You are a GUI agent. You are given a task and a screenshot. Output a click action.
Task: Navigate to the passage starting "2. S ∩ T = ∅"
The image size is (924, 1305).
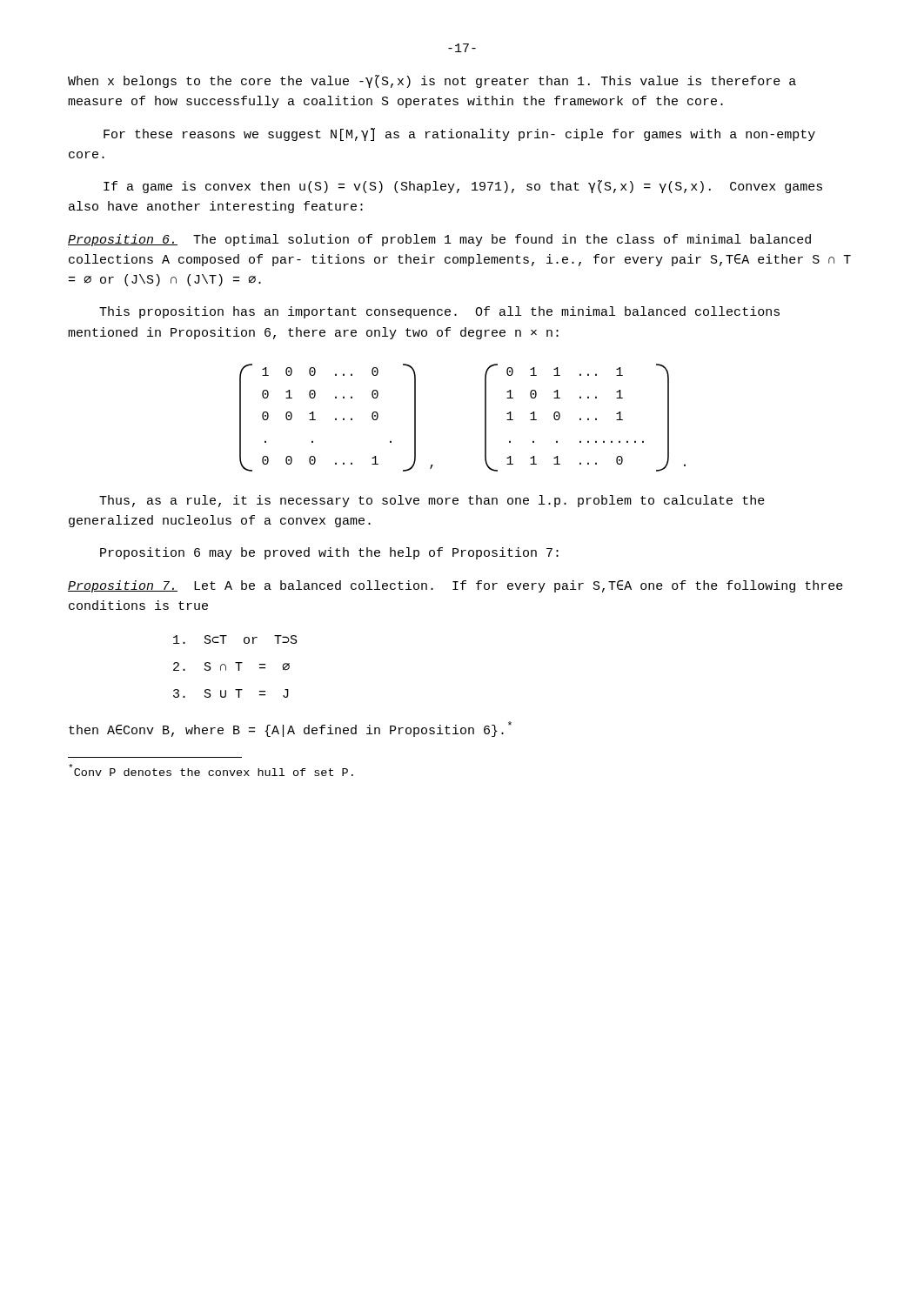point(231,668)
